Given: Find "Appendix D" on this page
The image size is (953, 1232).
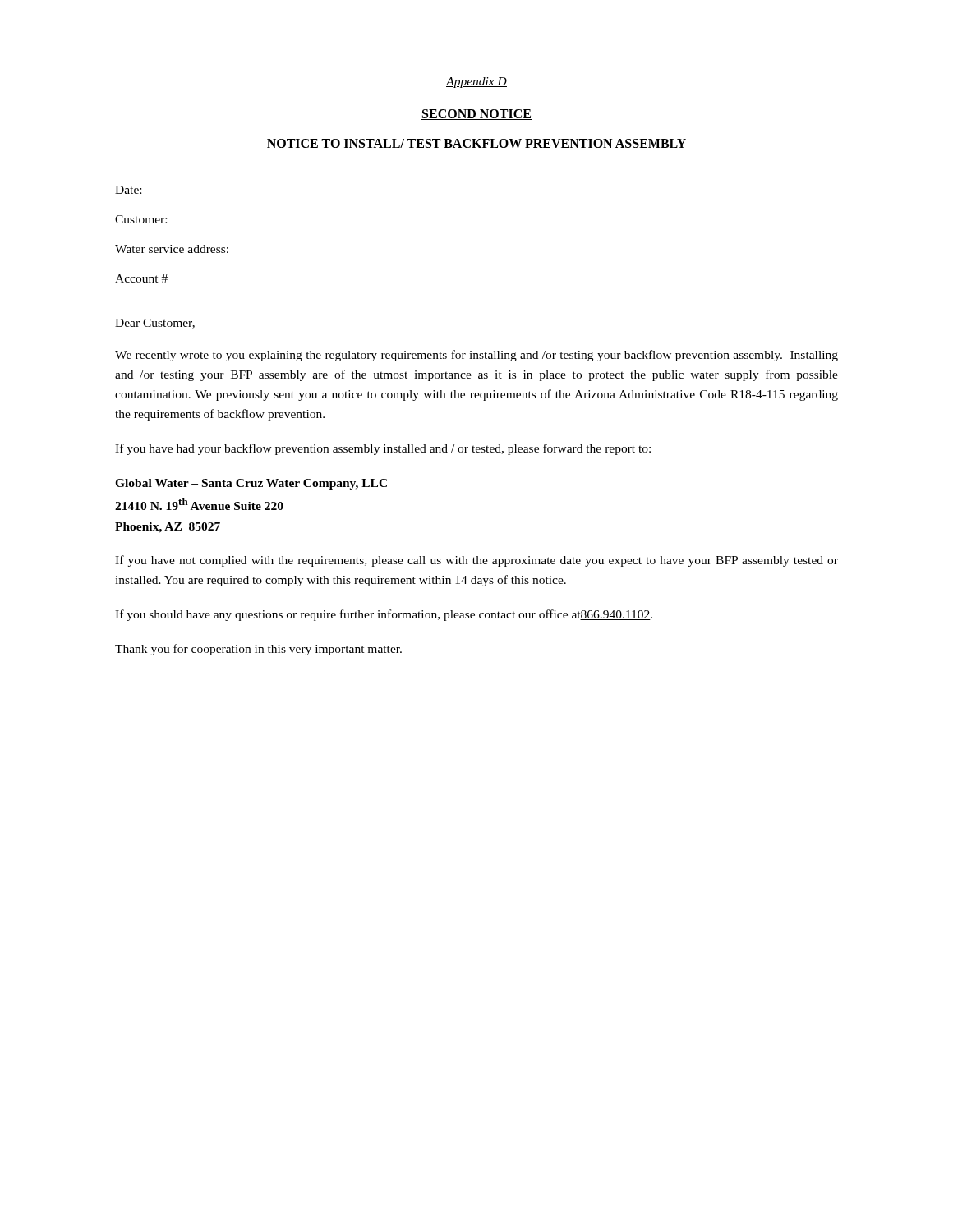Looking at the screenshot, I should tap(476, 81).
